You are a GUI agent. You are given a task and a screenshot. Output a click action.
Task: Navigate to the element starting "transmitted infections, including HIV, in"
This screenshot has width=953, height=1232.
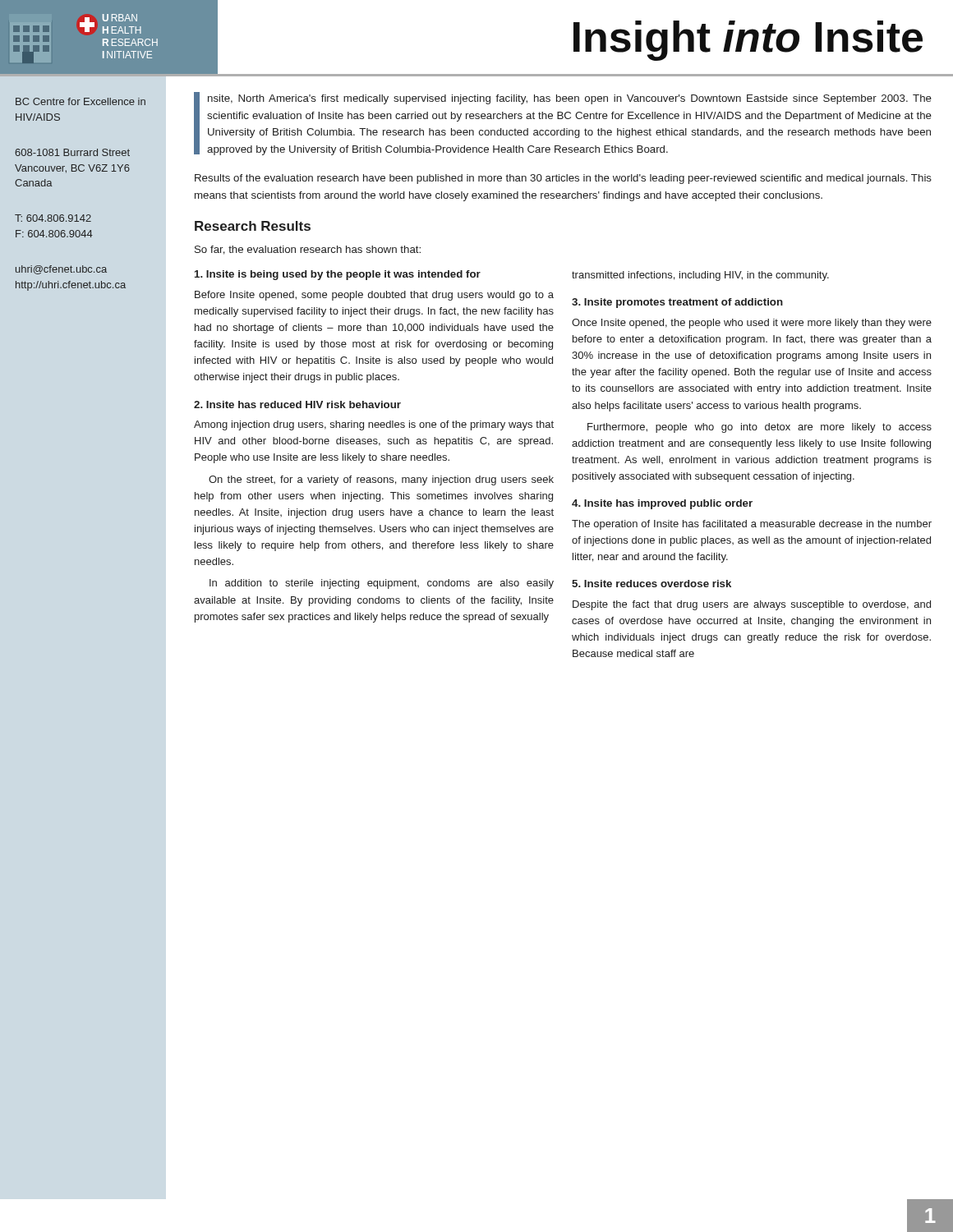pyautogui.click(x=701, y=275)
